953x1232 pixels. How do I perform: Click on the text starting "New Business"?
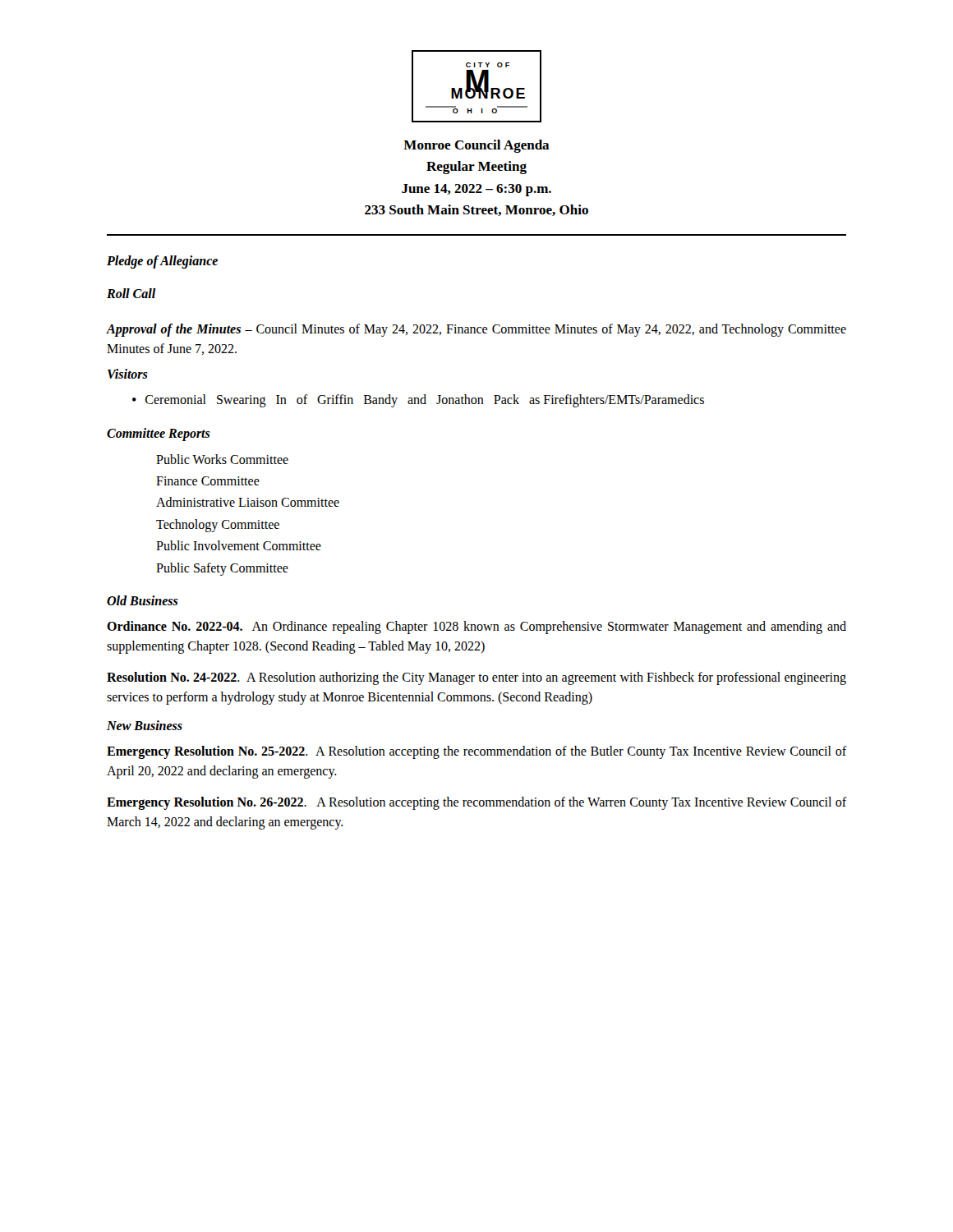click(145, 726)
